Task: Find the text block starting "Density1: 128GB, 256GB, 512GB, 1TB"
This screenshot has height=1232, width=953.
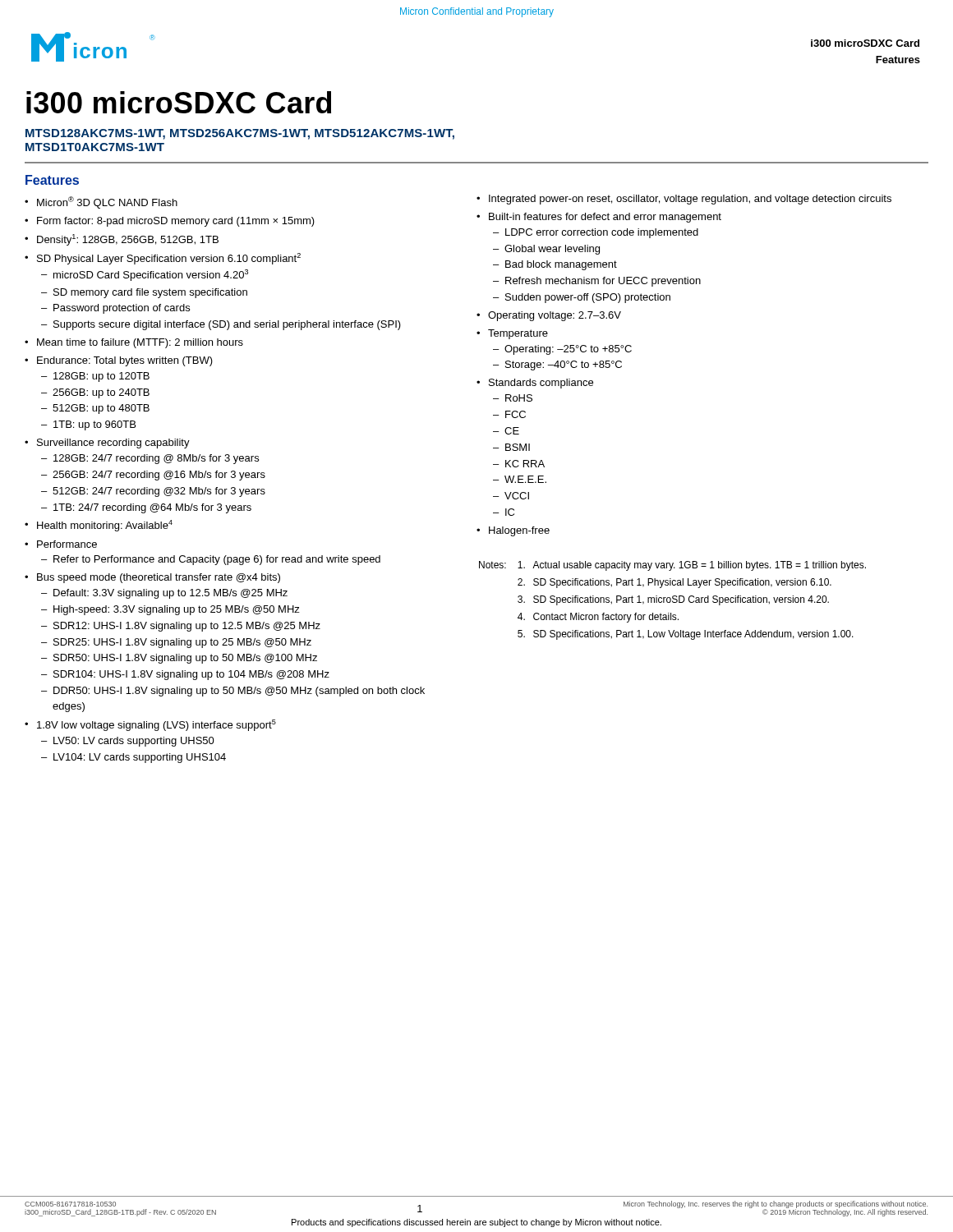Action: pos(128,239)
